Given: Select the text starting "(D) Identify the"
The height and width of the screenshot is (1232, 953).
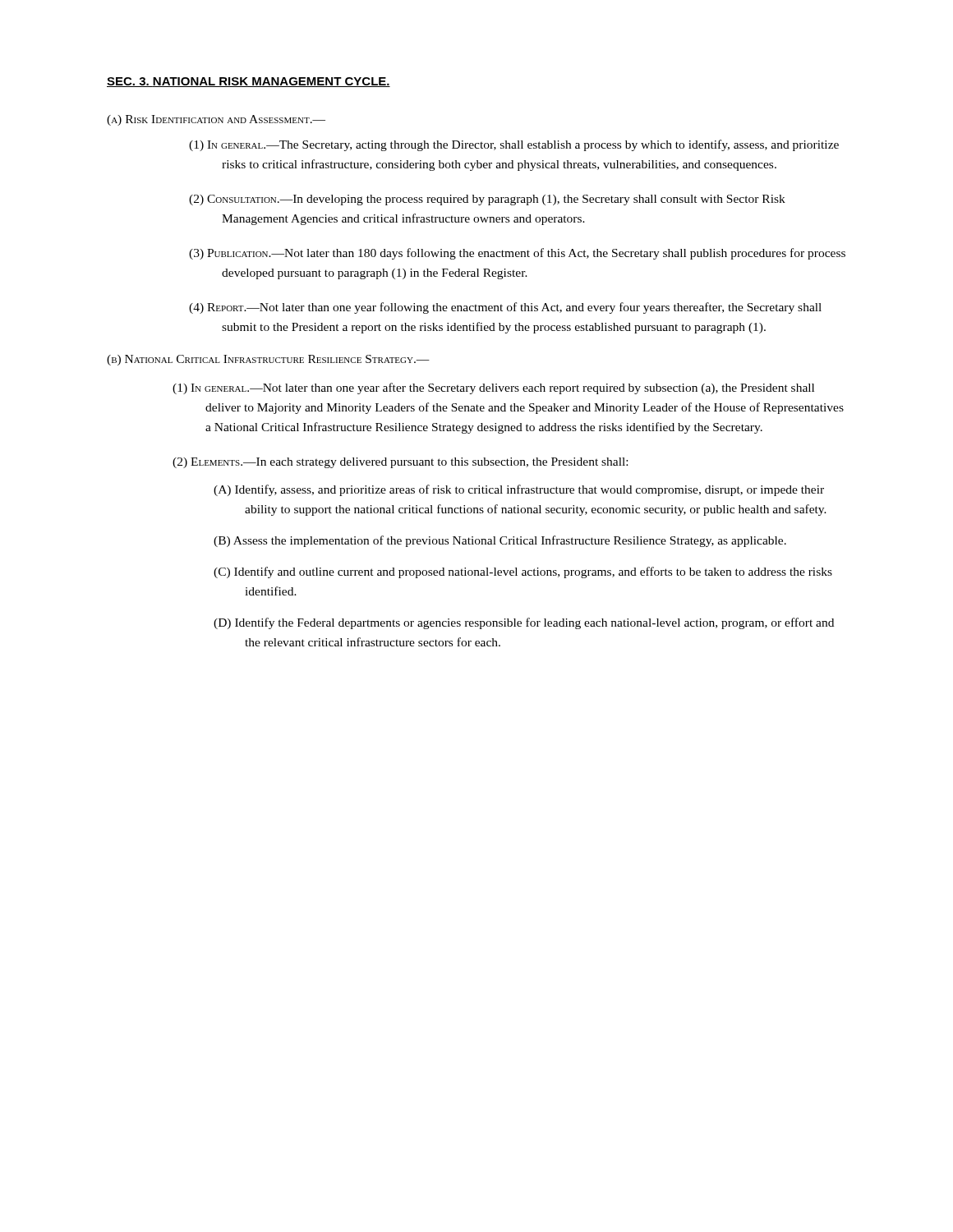Looking at the screenshot, I should coord(530,633).
